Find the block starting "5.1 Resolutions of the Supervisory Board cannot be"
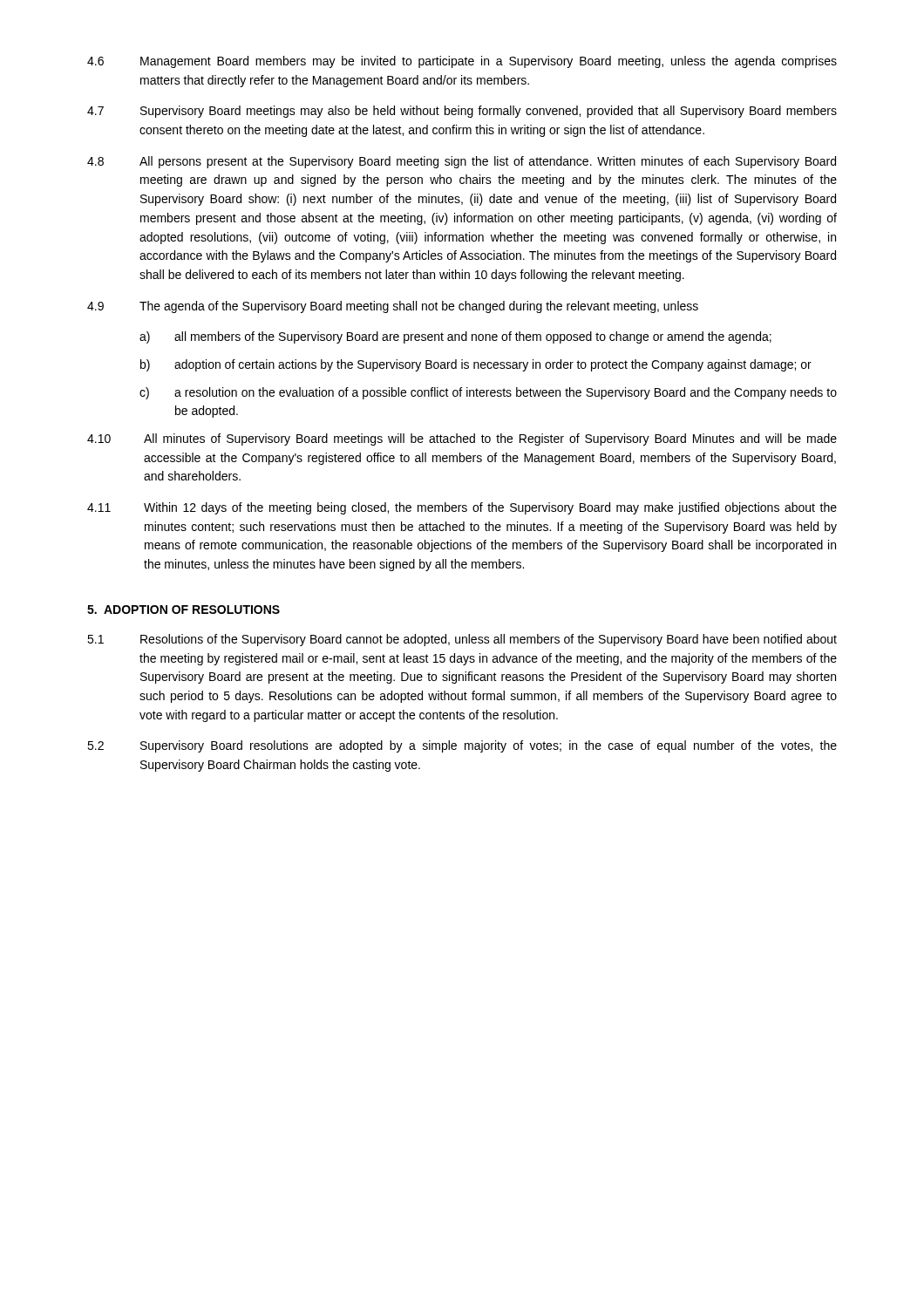 (462, 678)
